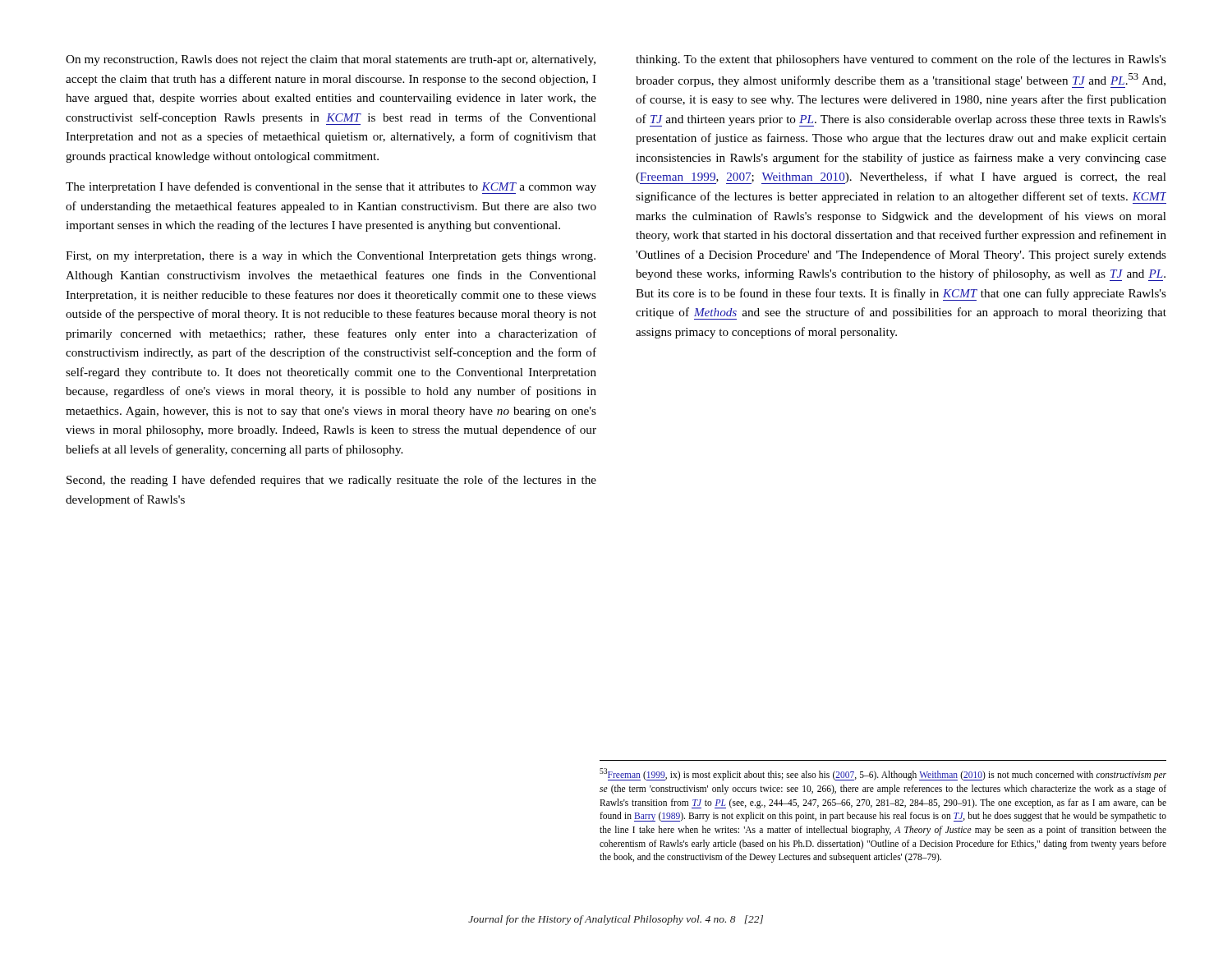Find the block on this page that starts "Second, the reading"
The image size is (1232, 953).
pos(331,490)
